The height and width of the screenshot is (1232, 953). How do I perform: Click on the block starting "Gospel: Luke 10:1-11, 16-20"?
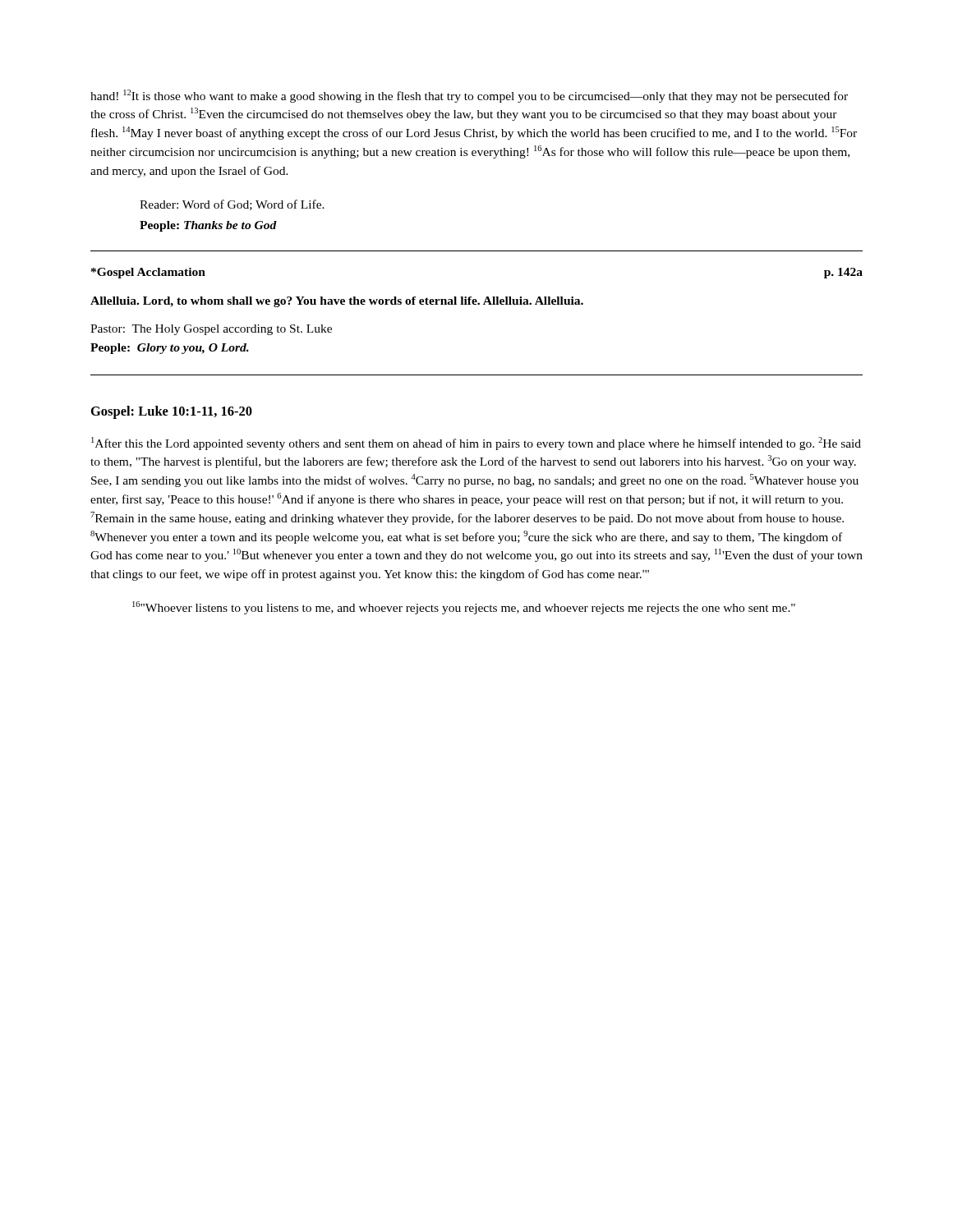tap(172, 412)
